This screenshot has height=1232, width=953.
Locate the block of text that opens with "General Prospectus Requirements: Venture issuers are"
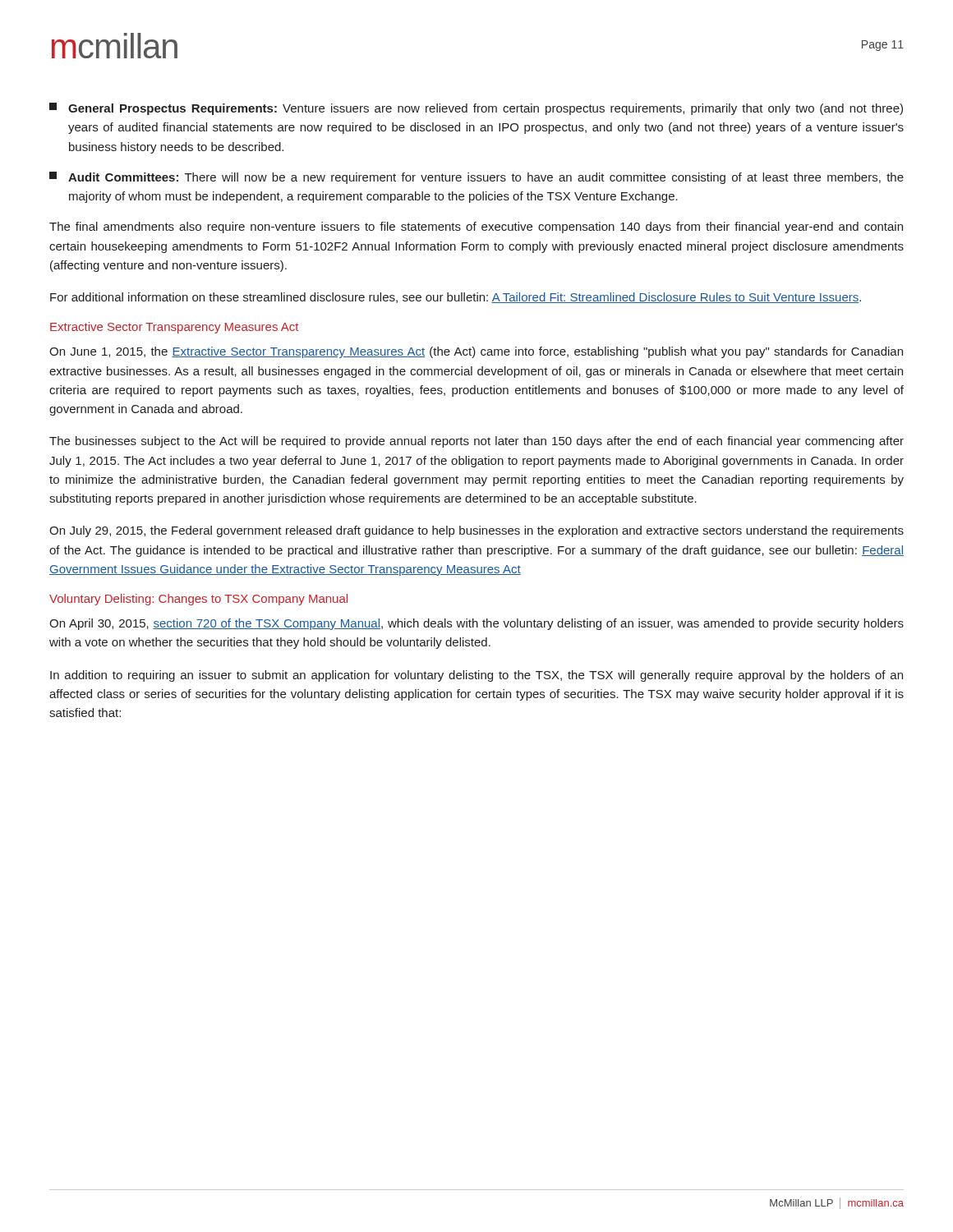(x=476, y=127)
